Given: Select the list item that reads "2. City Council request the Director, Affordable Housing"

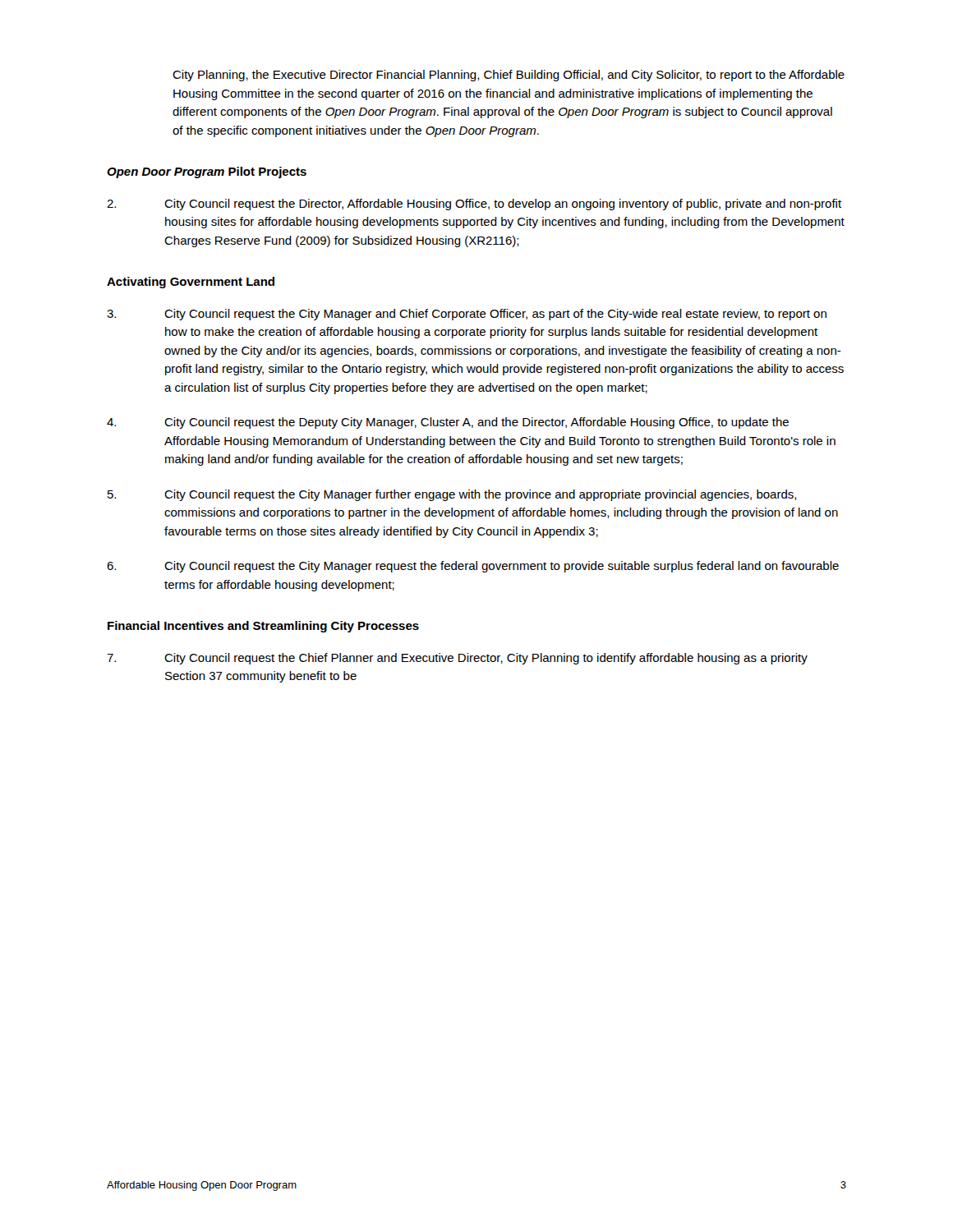Looking at the screenshot, I should [476, 222].
